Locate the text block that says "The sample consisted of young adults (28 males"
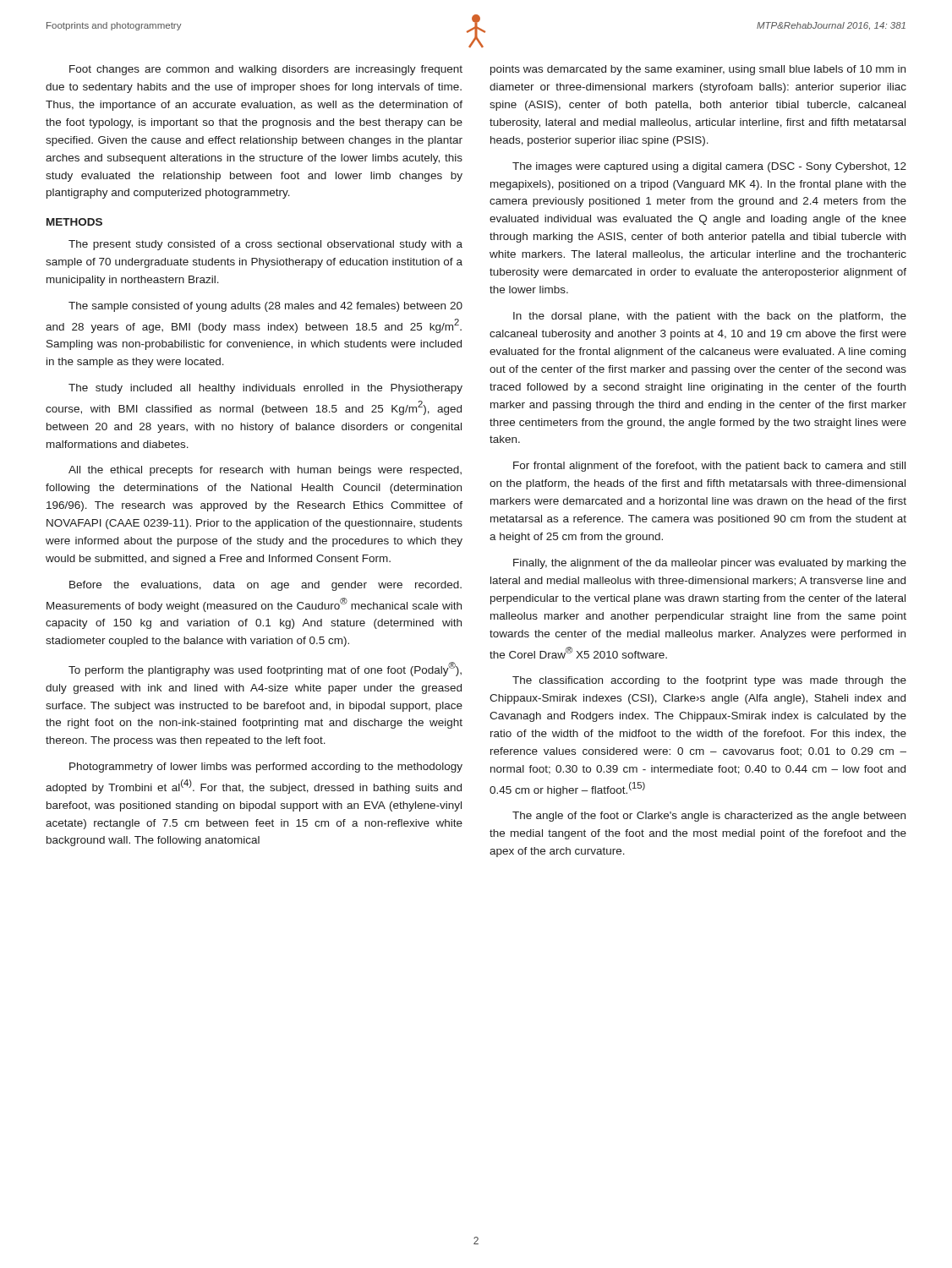This screenshot has width=952, height=1268. [254, 334]
